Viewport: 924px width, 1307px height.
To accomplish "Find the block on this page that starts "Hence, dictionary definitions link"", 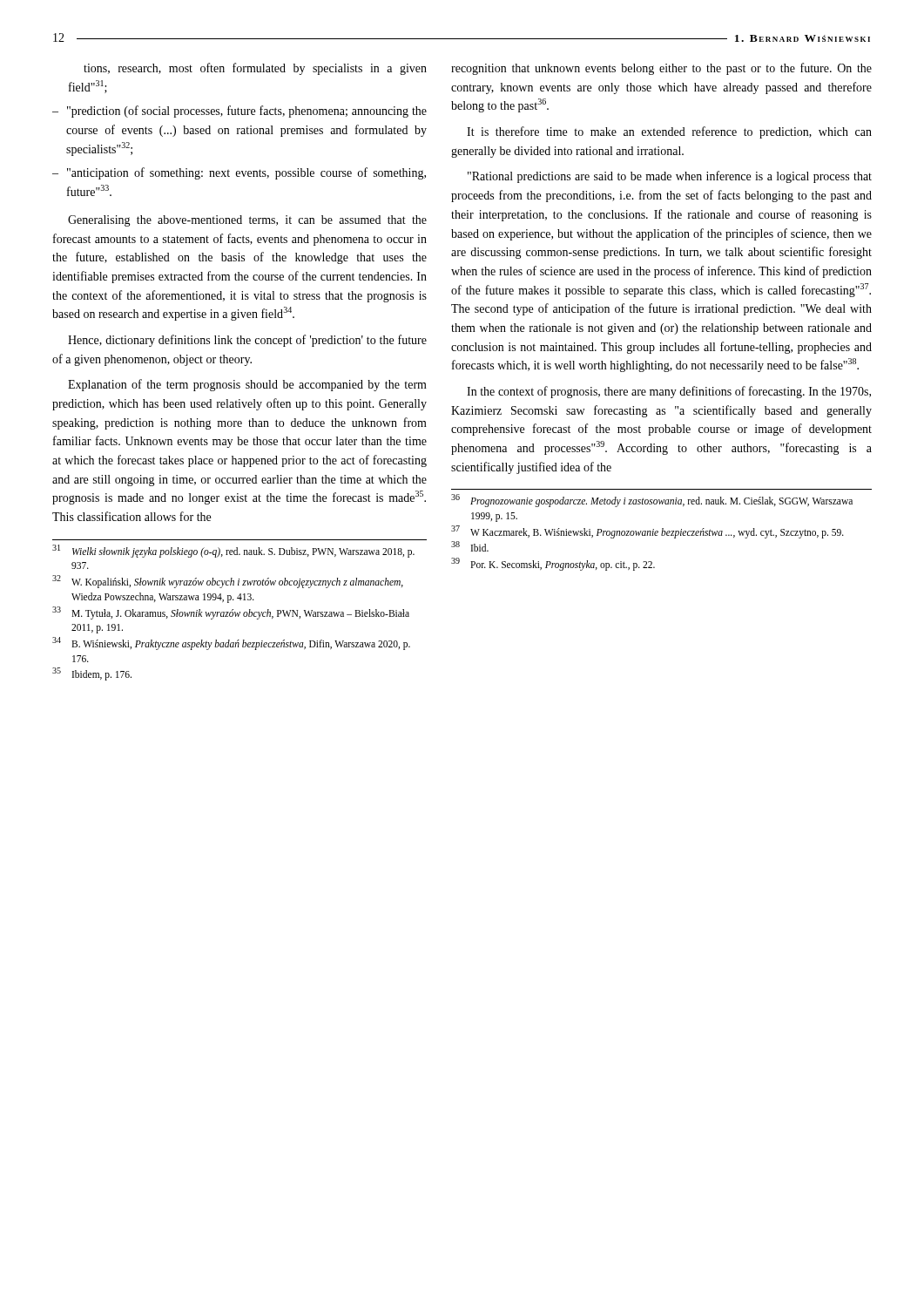I will pos(240,350).
